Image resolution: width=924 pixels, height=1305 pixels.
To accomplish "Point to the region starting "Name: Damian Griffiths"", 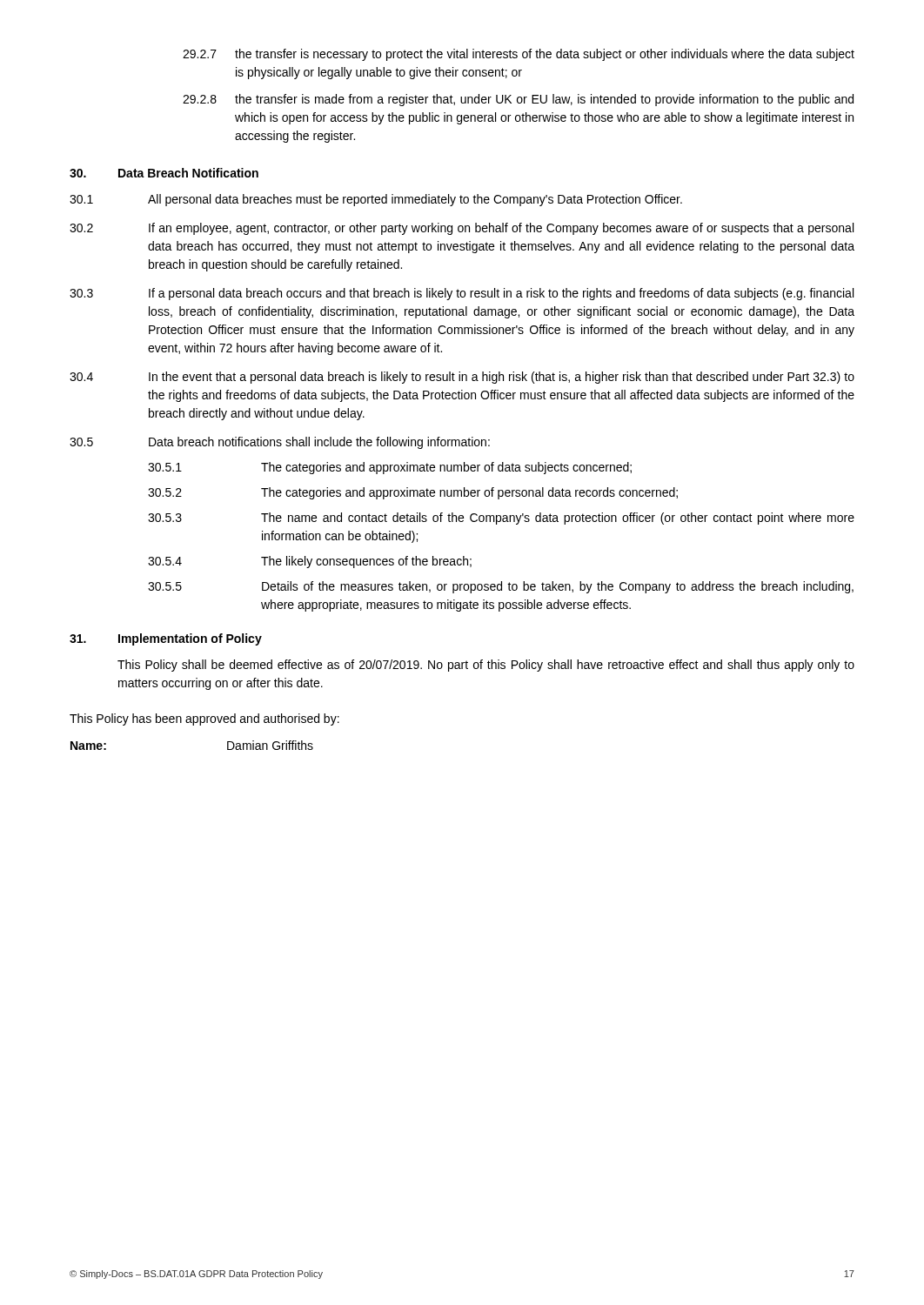I will click(91, 745).
